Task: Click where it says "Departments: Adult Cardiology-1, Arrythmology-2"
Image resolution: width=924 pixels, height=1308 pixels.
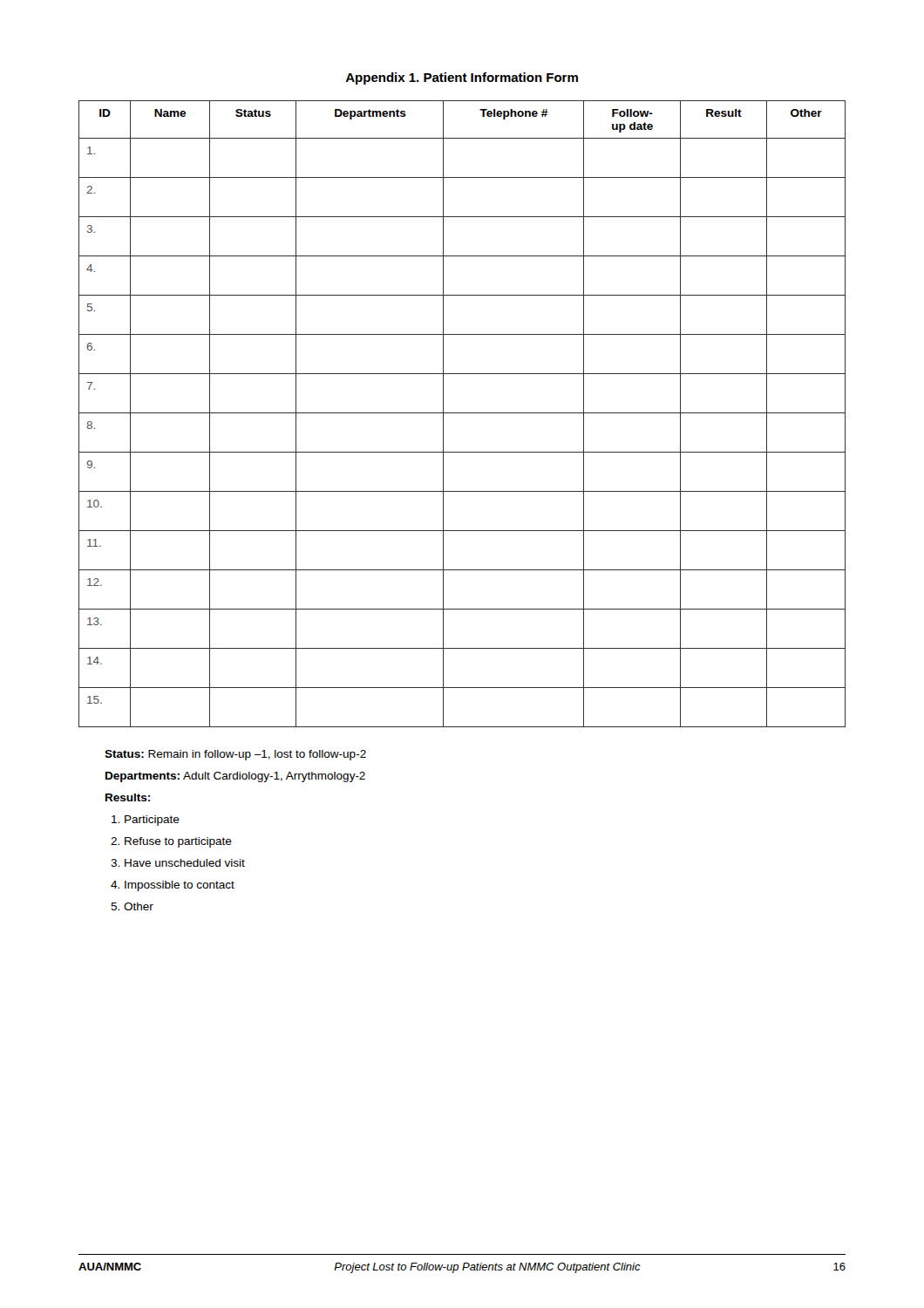Action: point(235,777)
